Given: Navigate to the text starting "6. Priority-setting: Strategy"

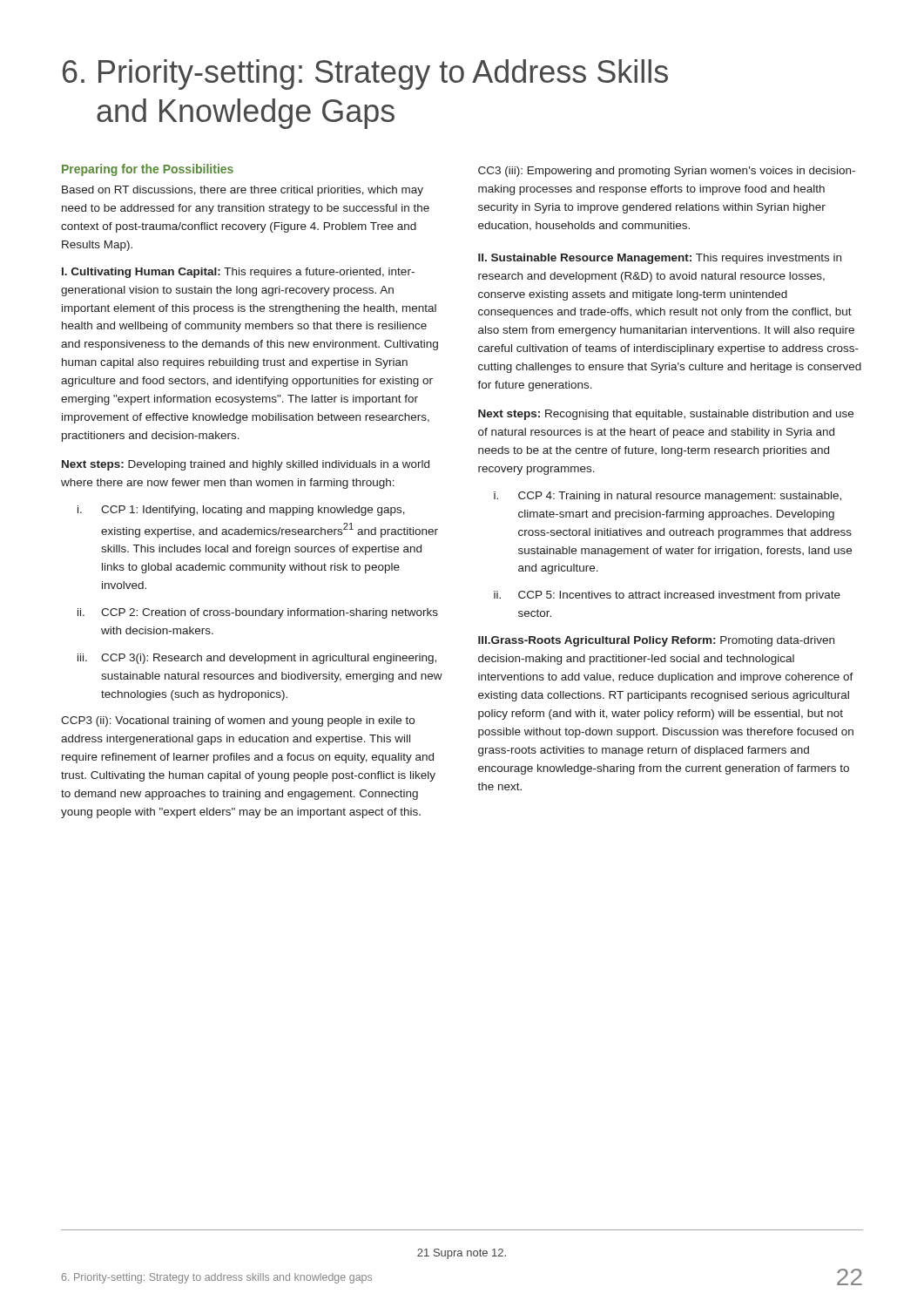Looking at the screenshot, I should (x=462, y=91).
